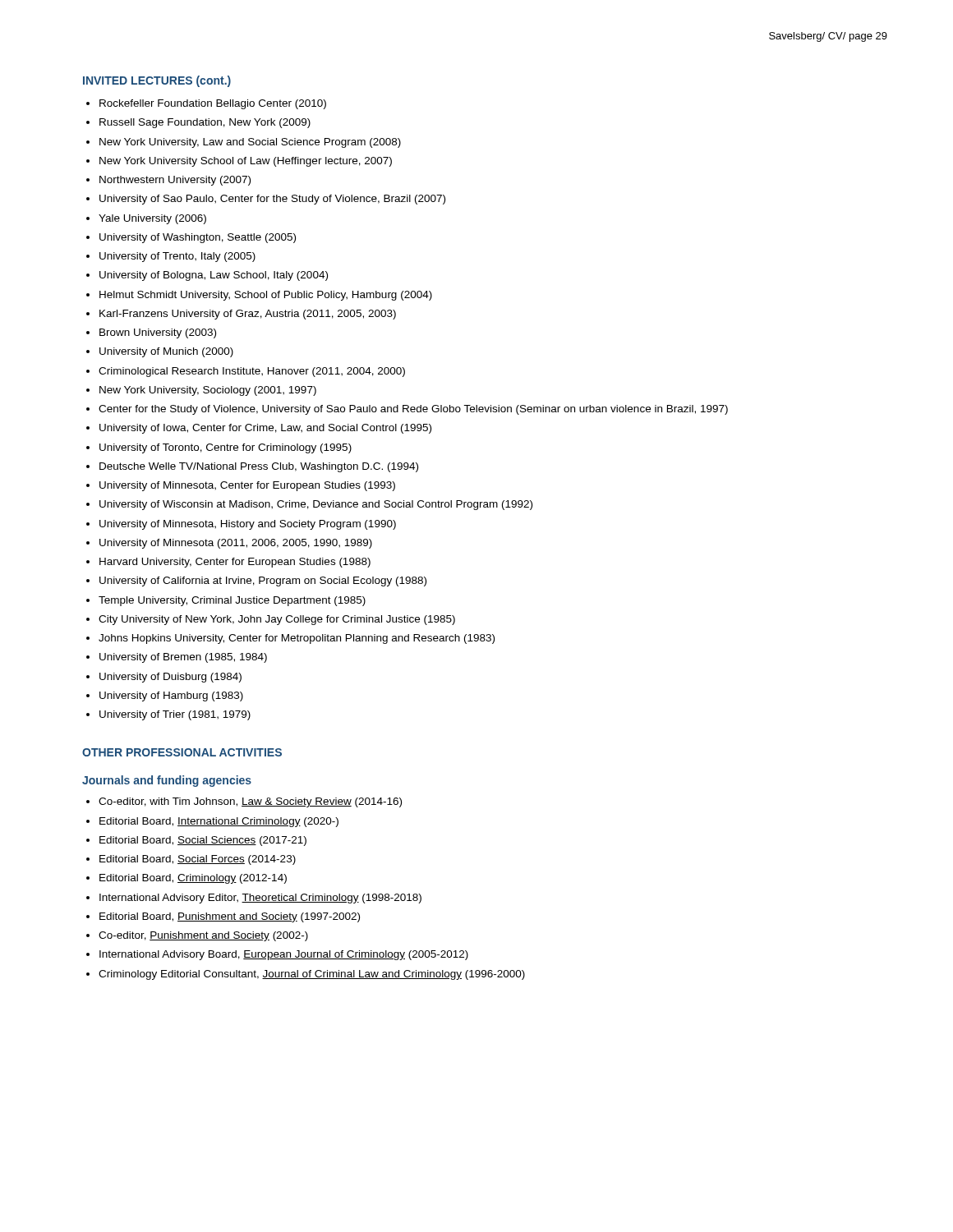The image size is (953, 1232).
Task: Locate the list item containing "Editorial Board, Criminology"
Action: pos(193,878)
